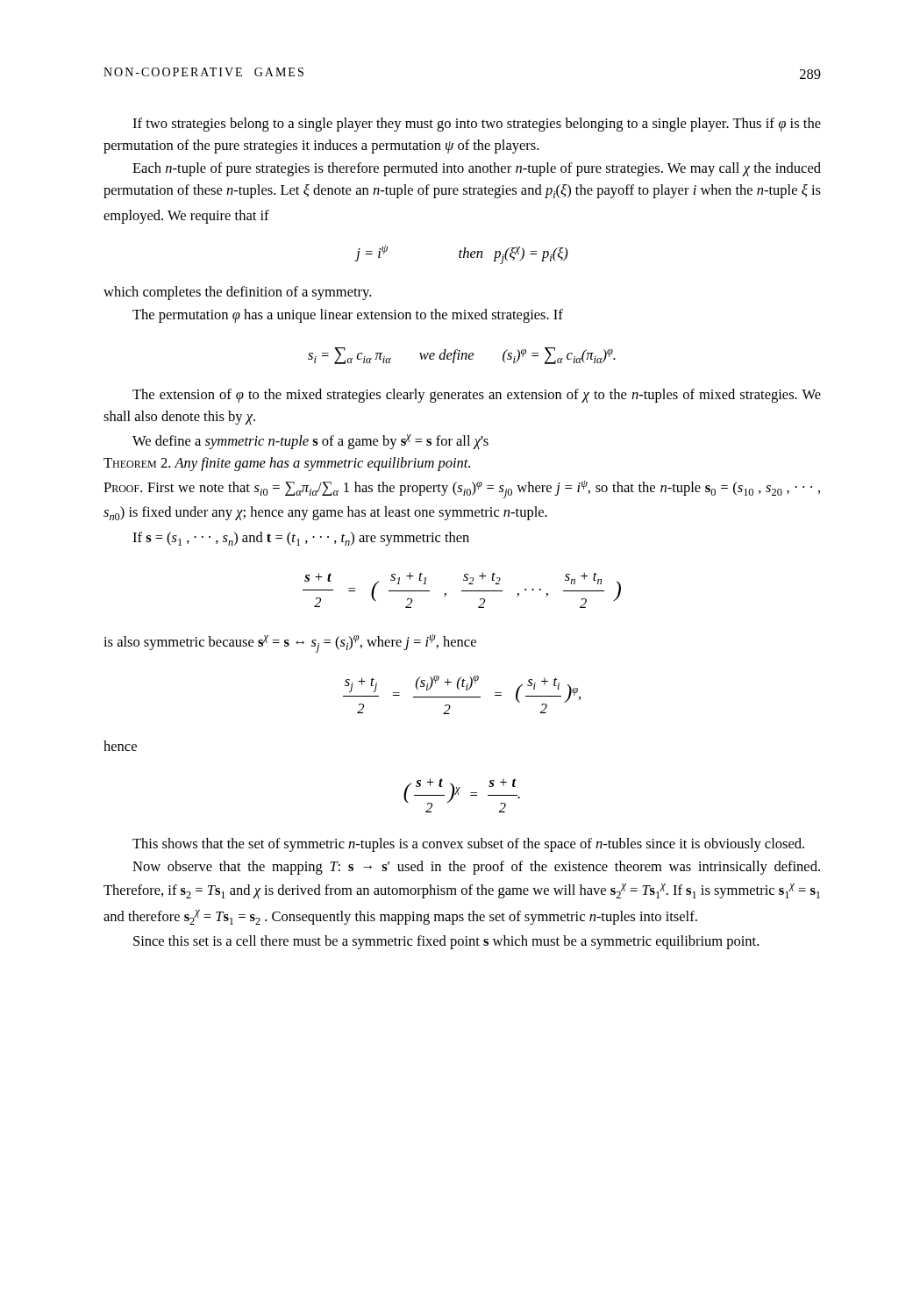This screenshot has height=1316, width=913.
Task: Point to the block starting "Now observe that the mapping"
Action: (462, 893)
